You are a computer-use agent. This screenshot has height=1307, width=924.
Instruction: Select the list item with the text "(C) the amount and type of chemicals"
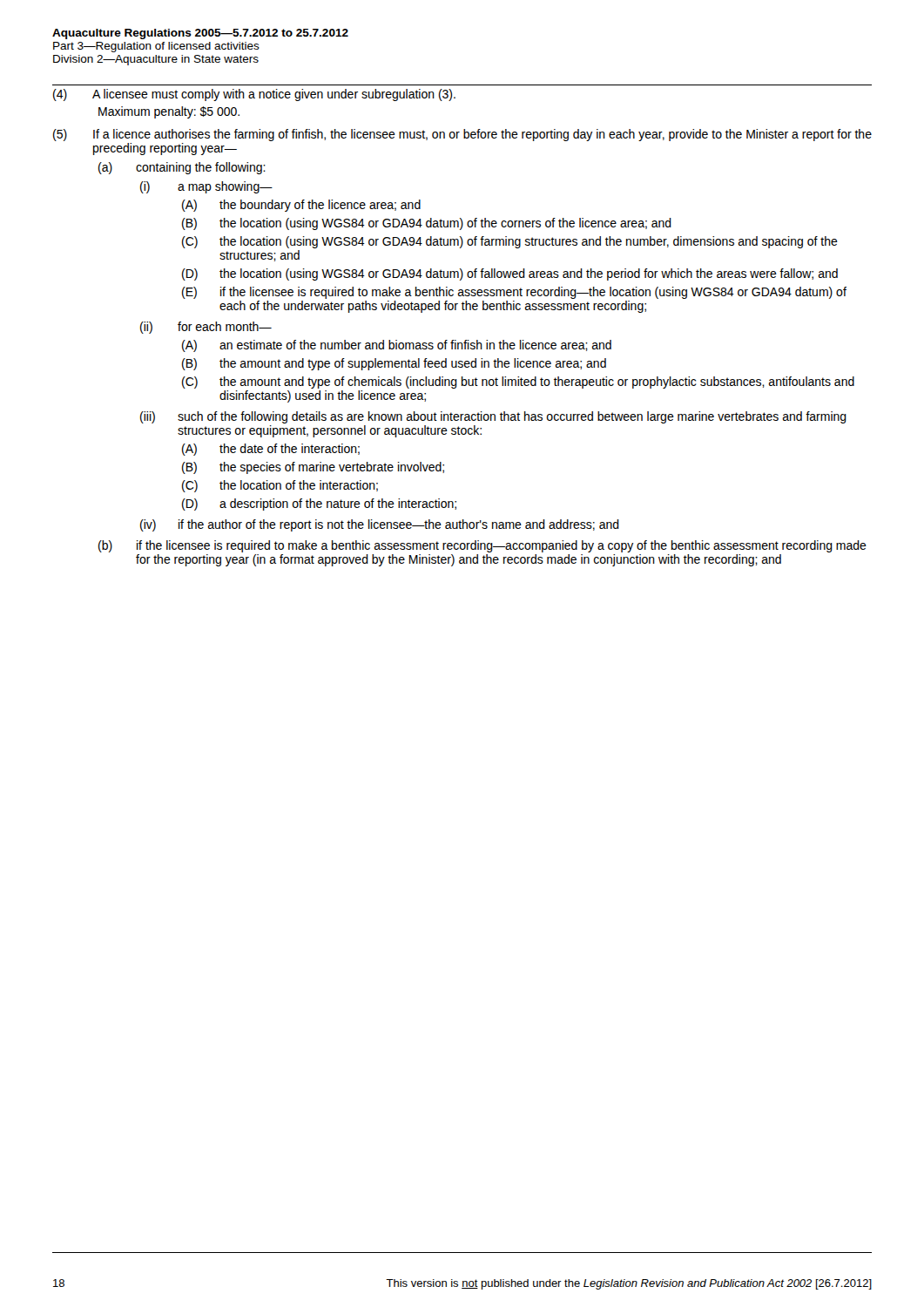coord(526,389)
